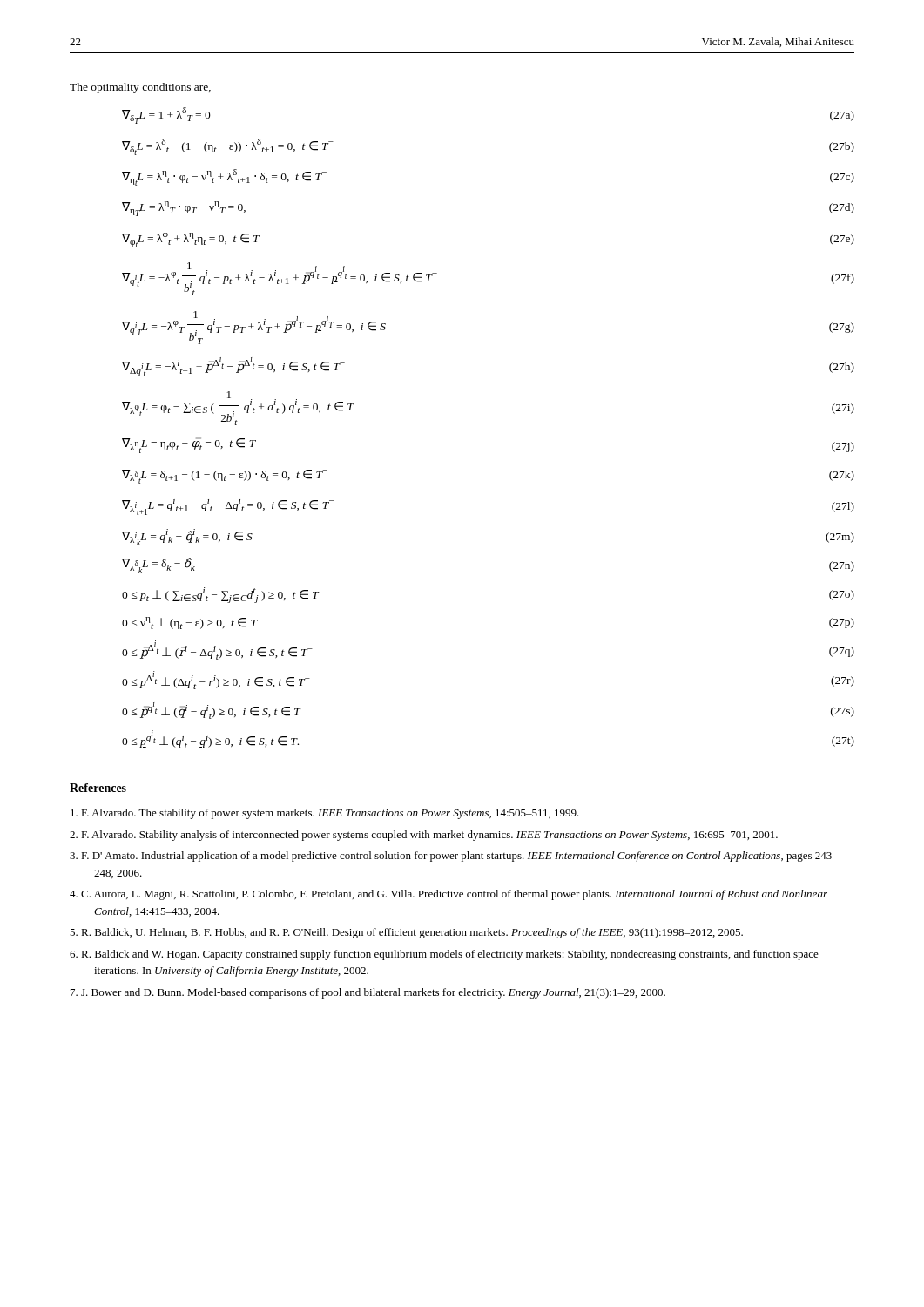Screen dimensions: 1307x924
Task: Find the element starting "∇λδkL = δk"
Action: pos(166,565)
